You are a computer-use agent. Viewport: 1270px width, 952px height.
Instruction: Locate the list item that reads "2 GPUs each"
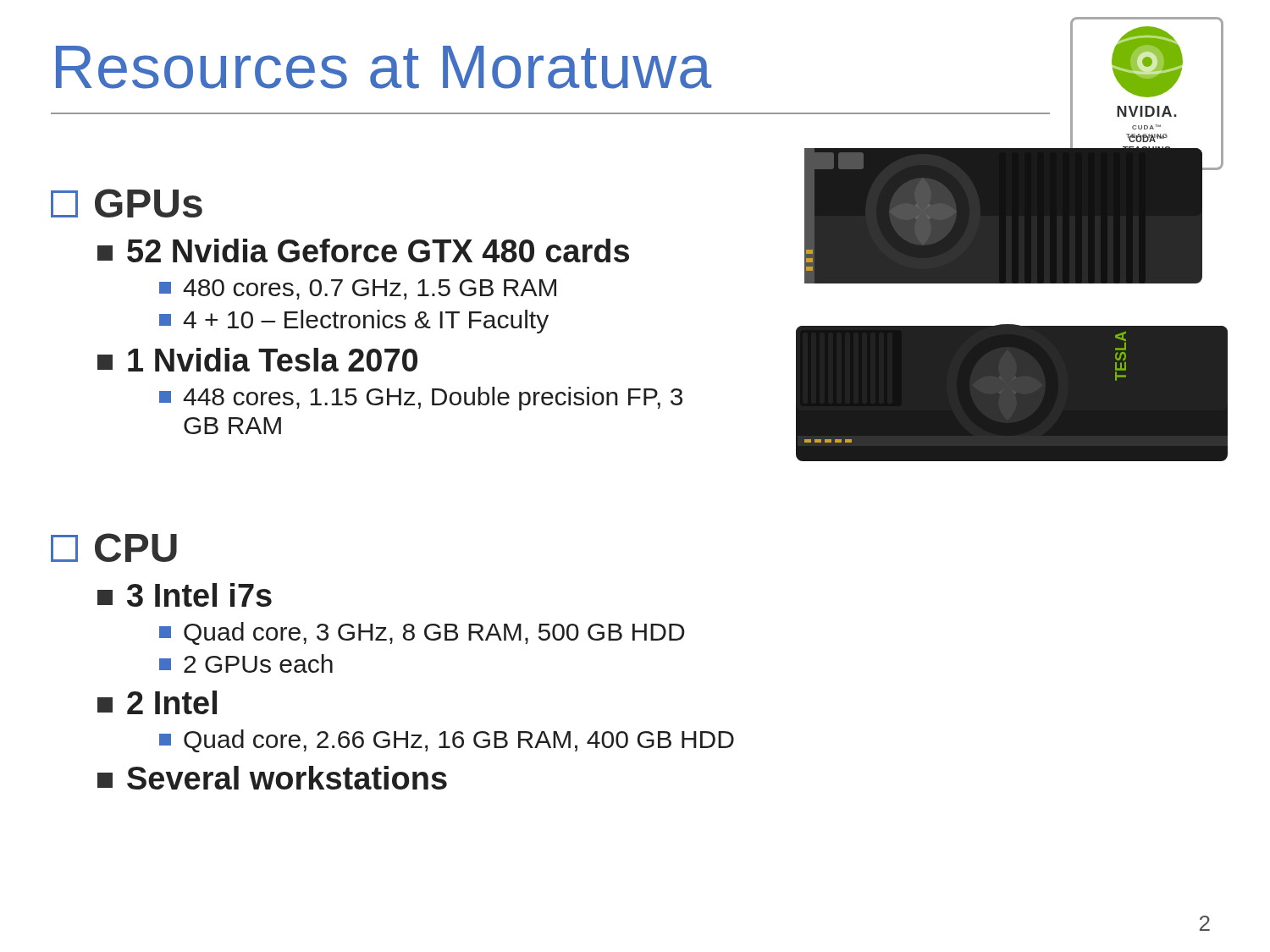pyautogui.click(x=247, y=664)
